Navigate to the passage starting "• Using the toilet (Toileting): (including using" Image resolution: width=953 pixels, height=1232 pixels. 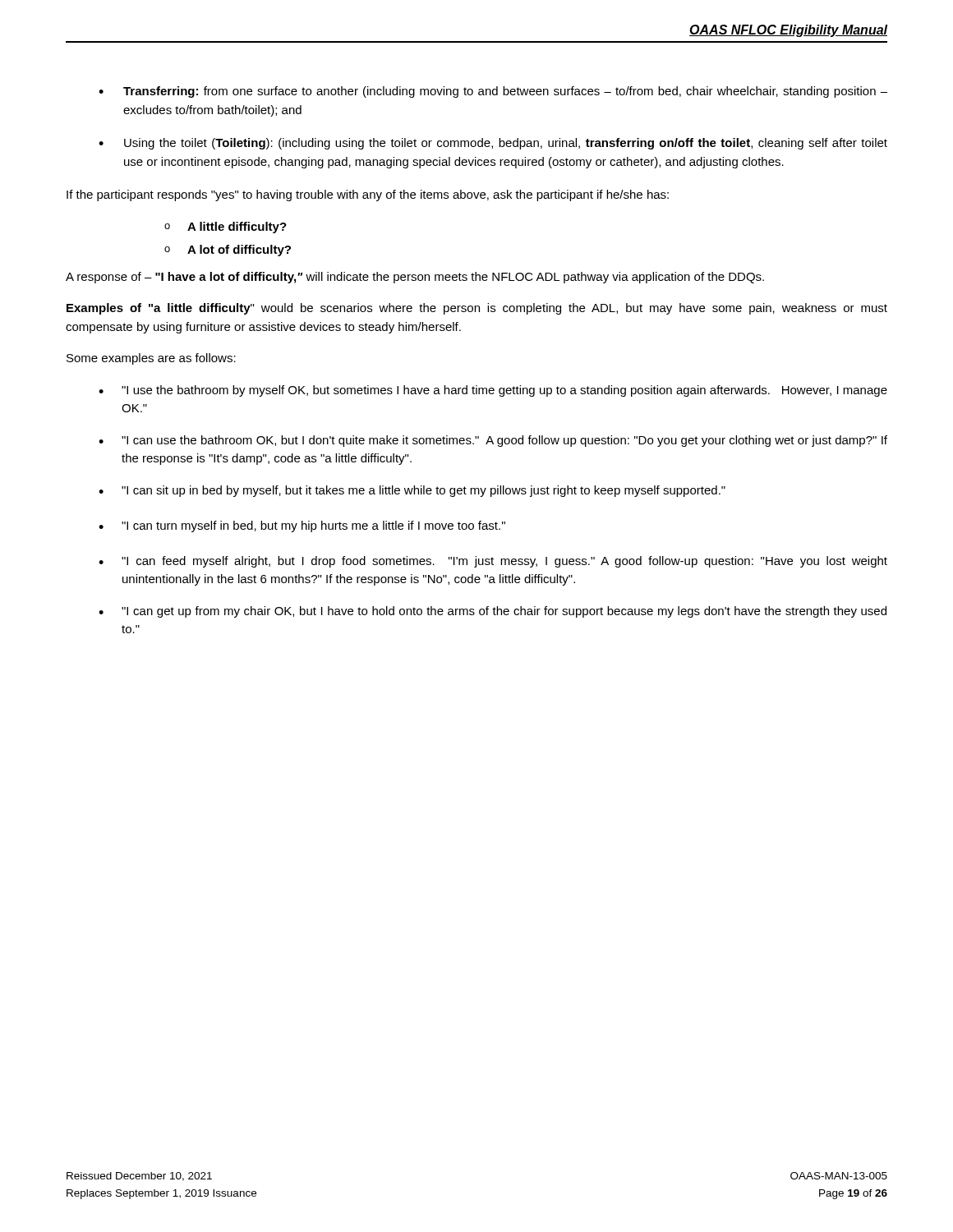point(493,152)
